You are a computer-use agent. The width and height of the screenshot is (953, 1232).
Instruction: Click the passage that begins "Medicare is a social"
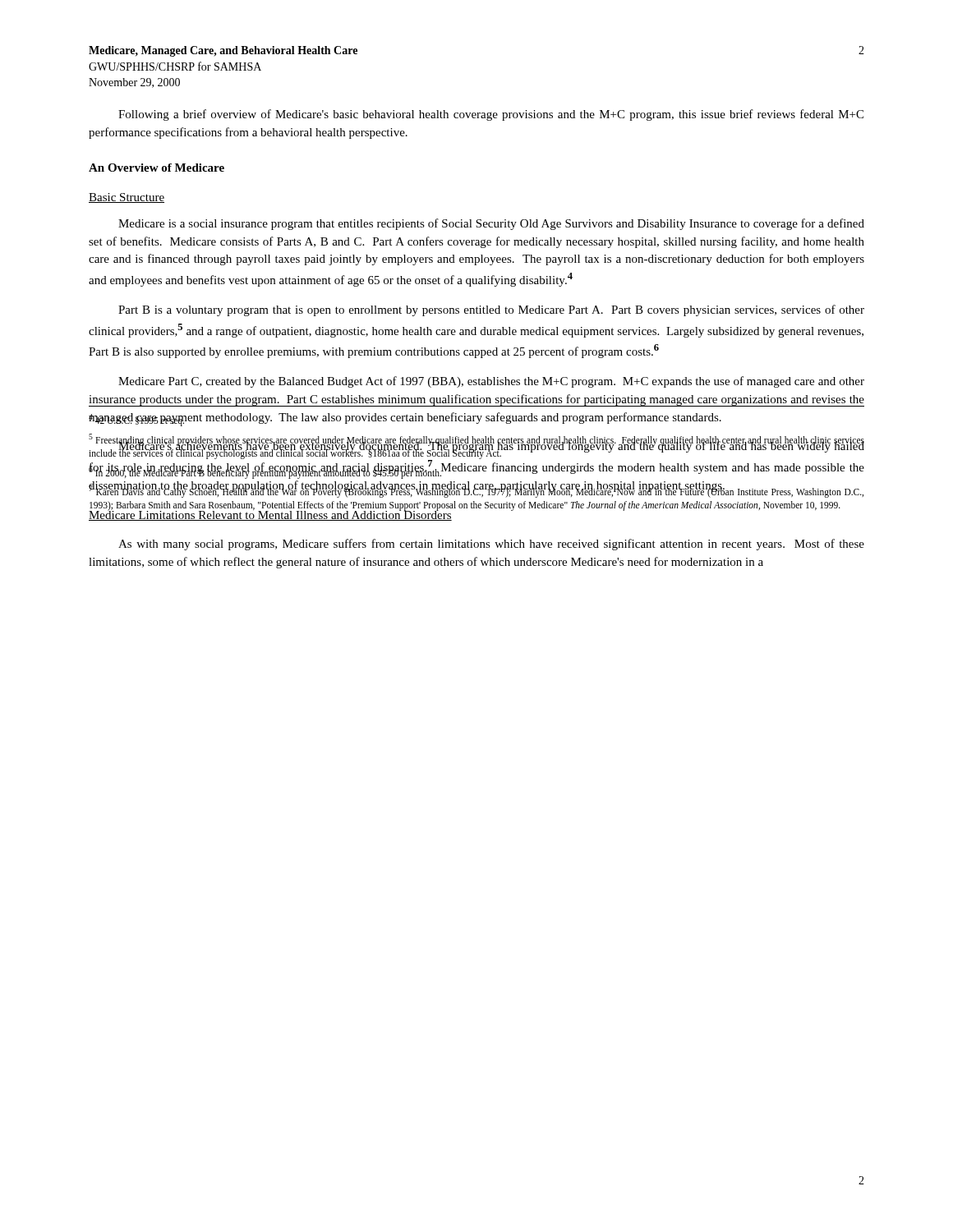476,252
